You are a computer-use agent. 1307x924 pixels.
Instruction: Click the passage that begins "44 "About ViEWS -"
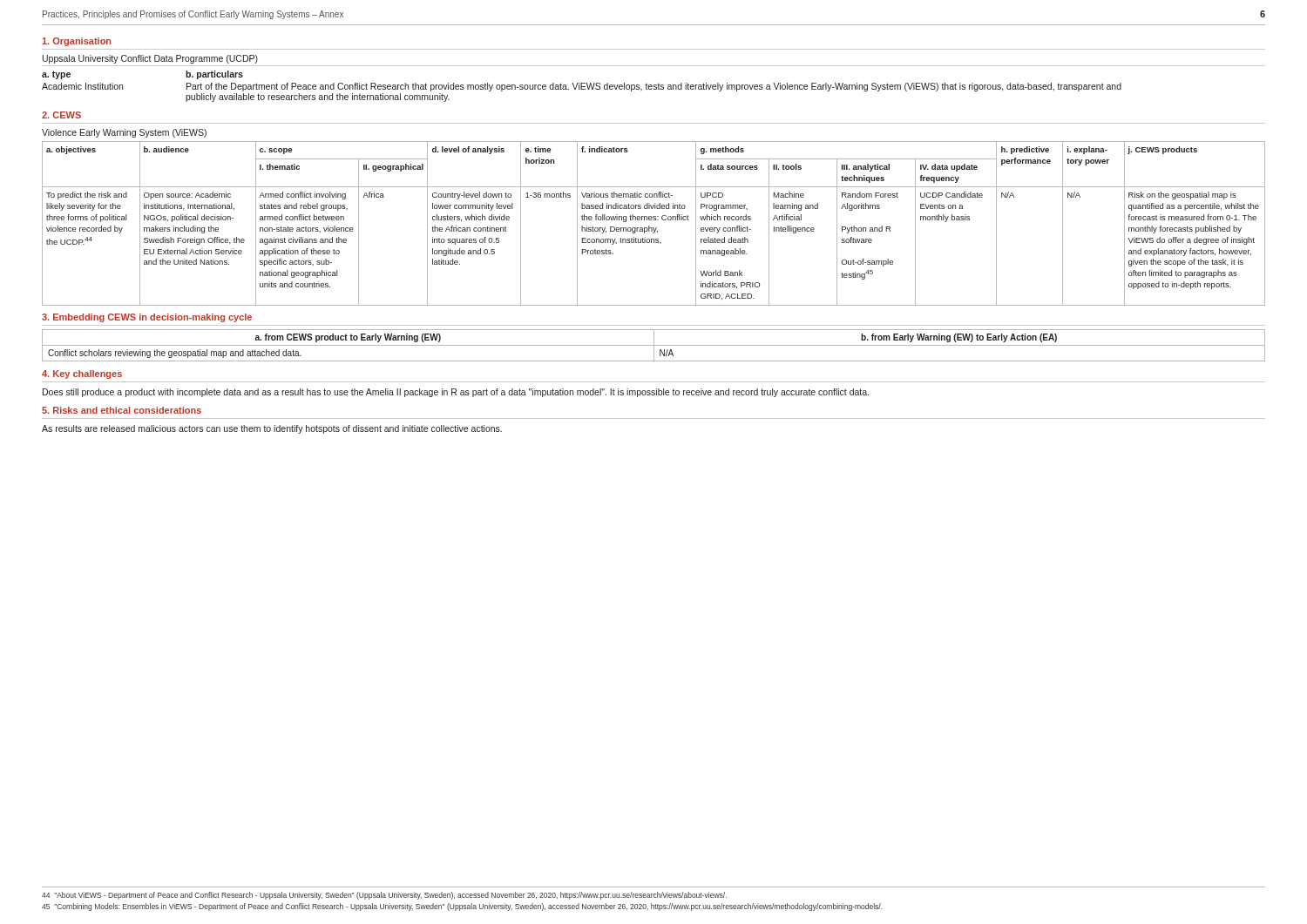click(654, 901)
